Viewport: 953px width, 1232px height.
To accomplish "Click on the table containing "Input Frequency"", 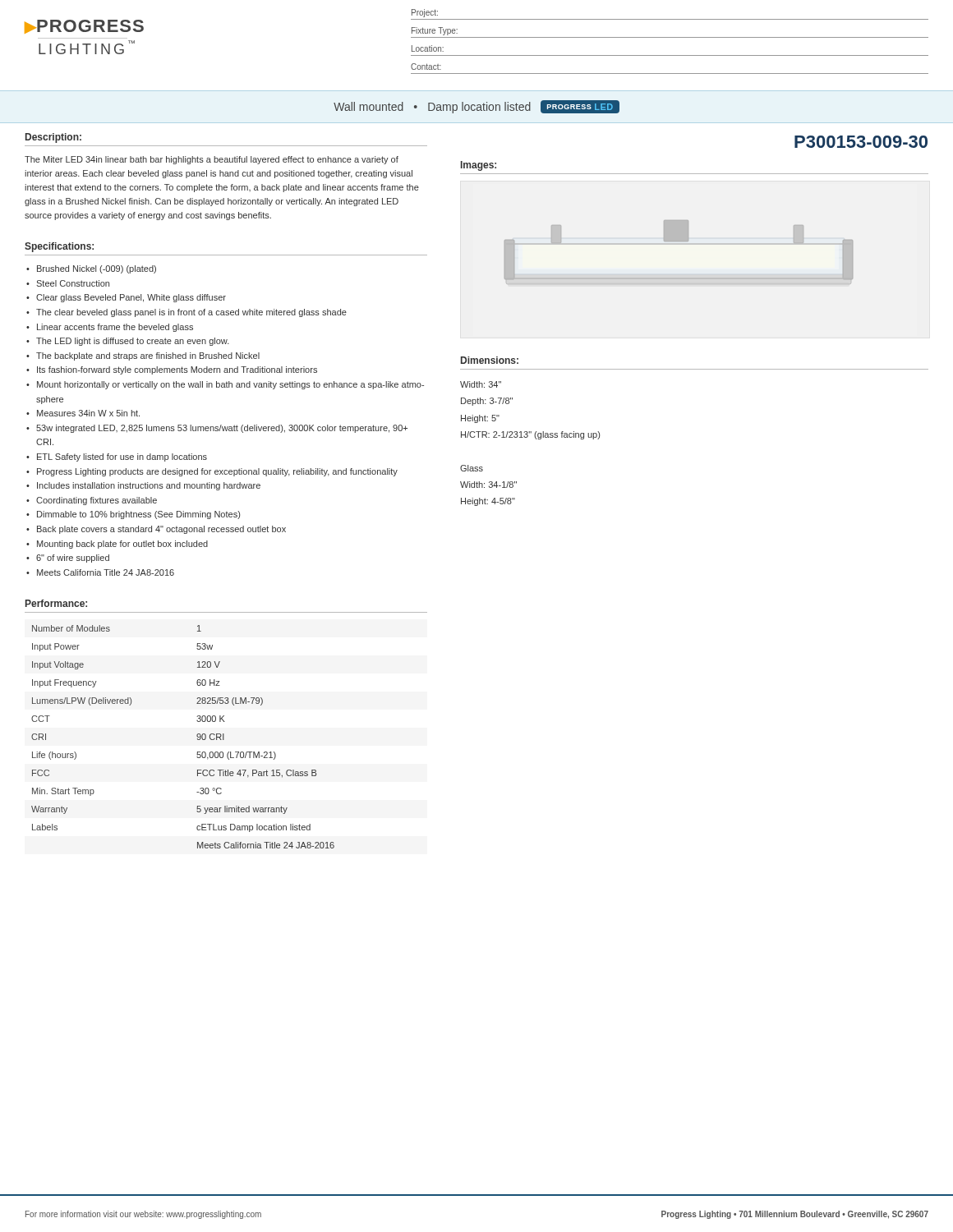I will [226, 737].
